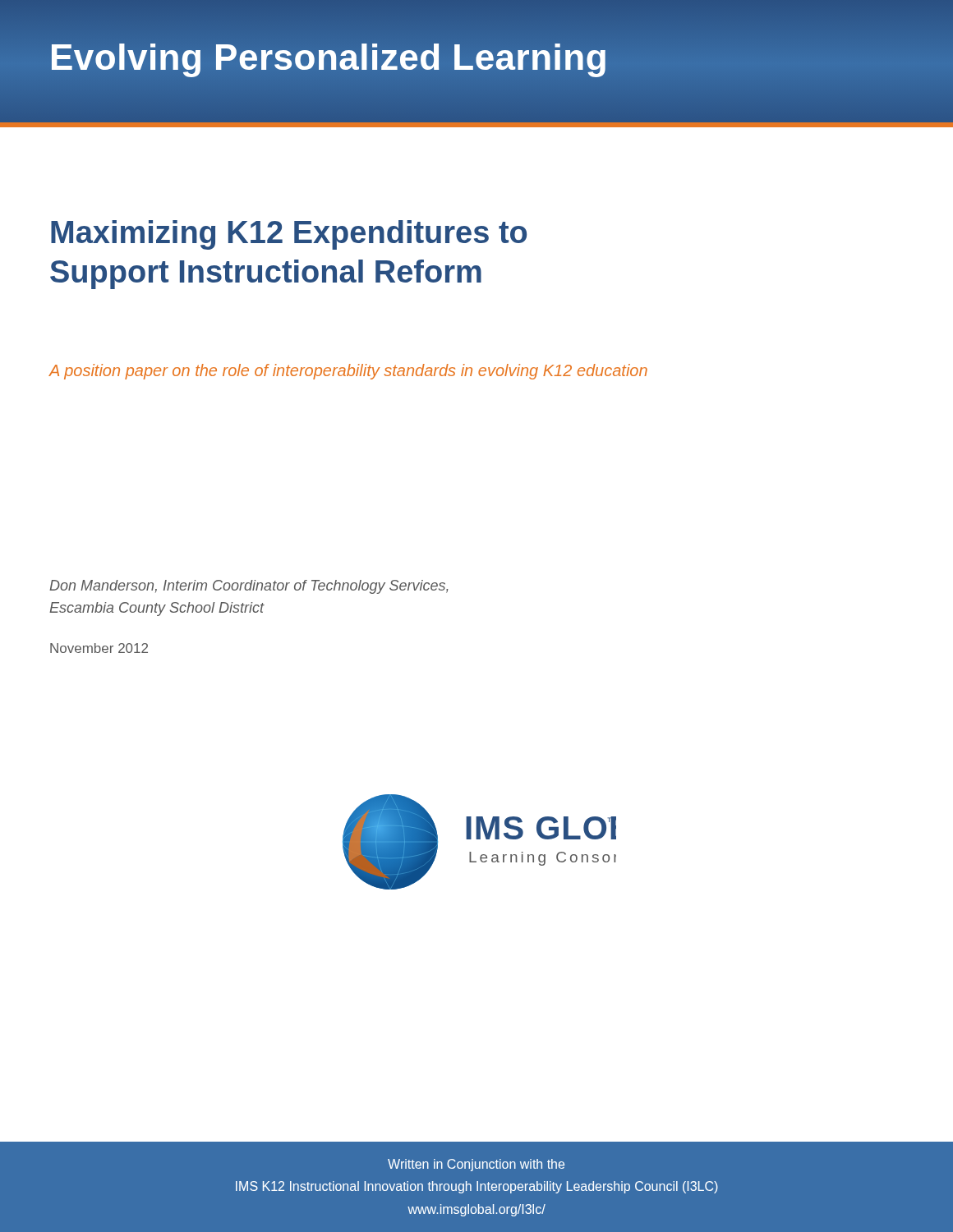
Task: Locate the text block starting "November 2012"
Action: click(x=99, y=648)
